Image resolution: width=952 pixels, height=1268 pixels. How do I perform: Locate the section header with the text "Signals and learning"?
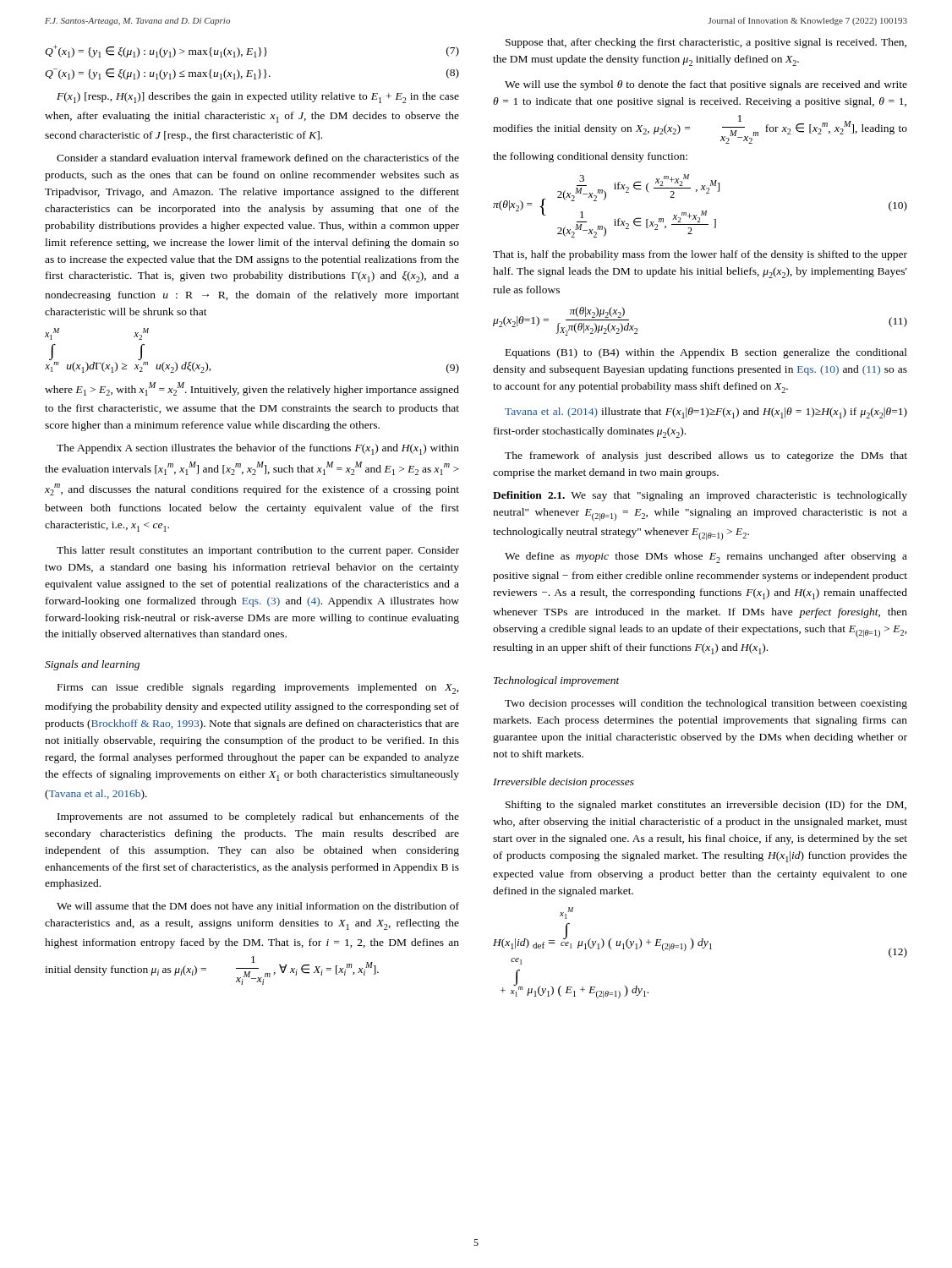[92, 665]
